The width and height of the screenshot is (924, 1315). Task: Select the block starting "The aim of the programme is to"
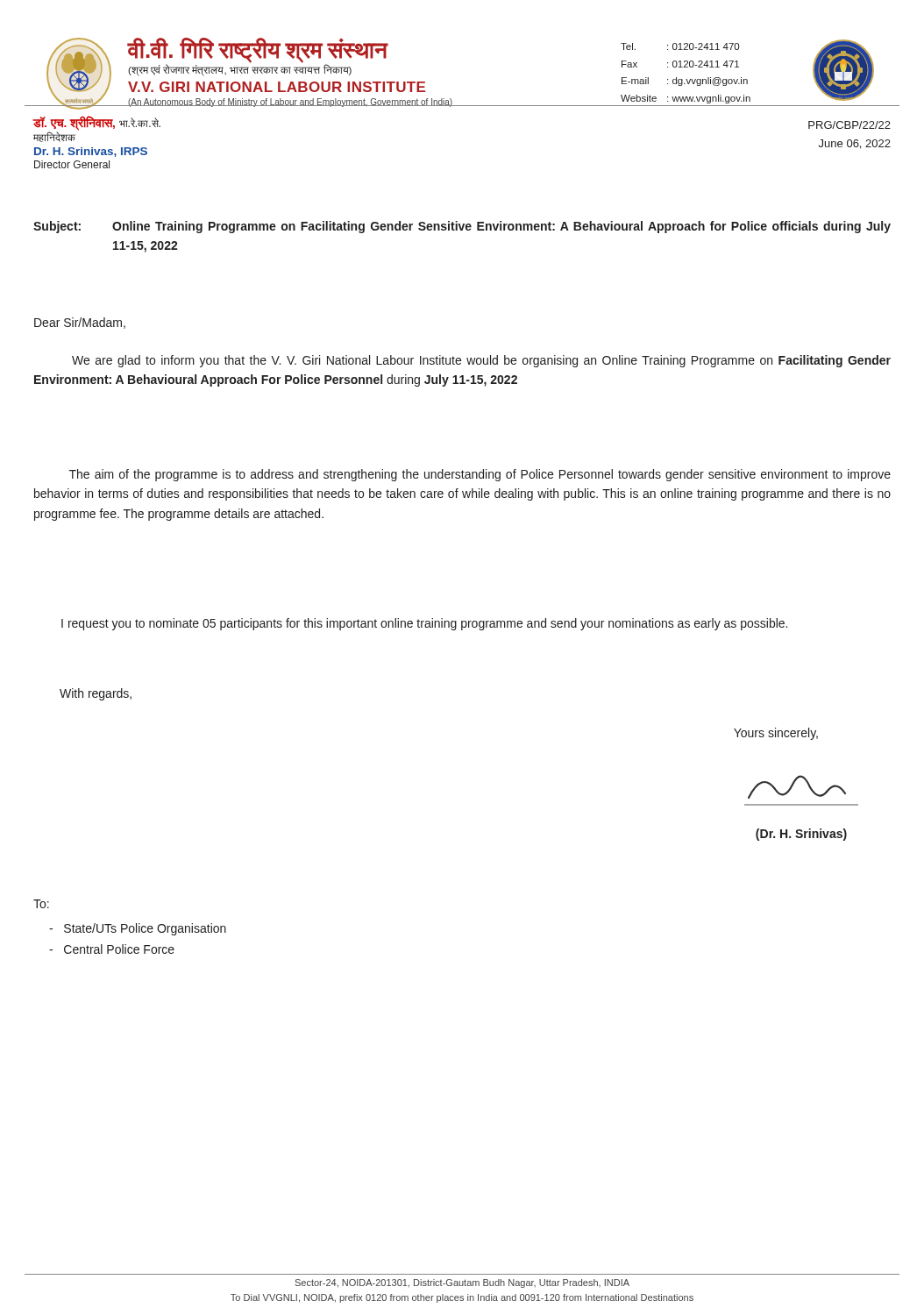pos(462,494)
